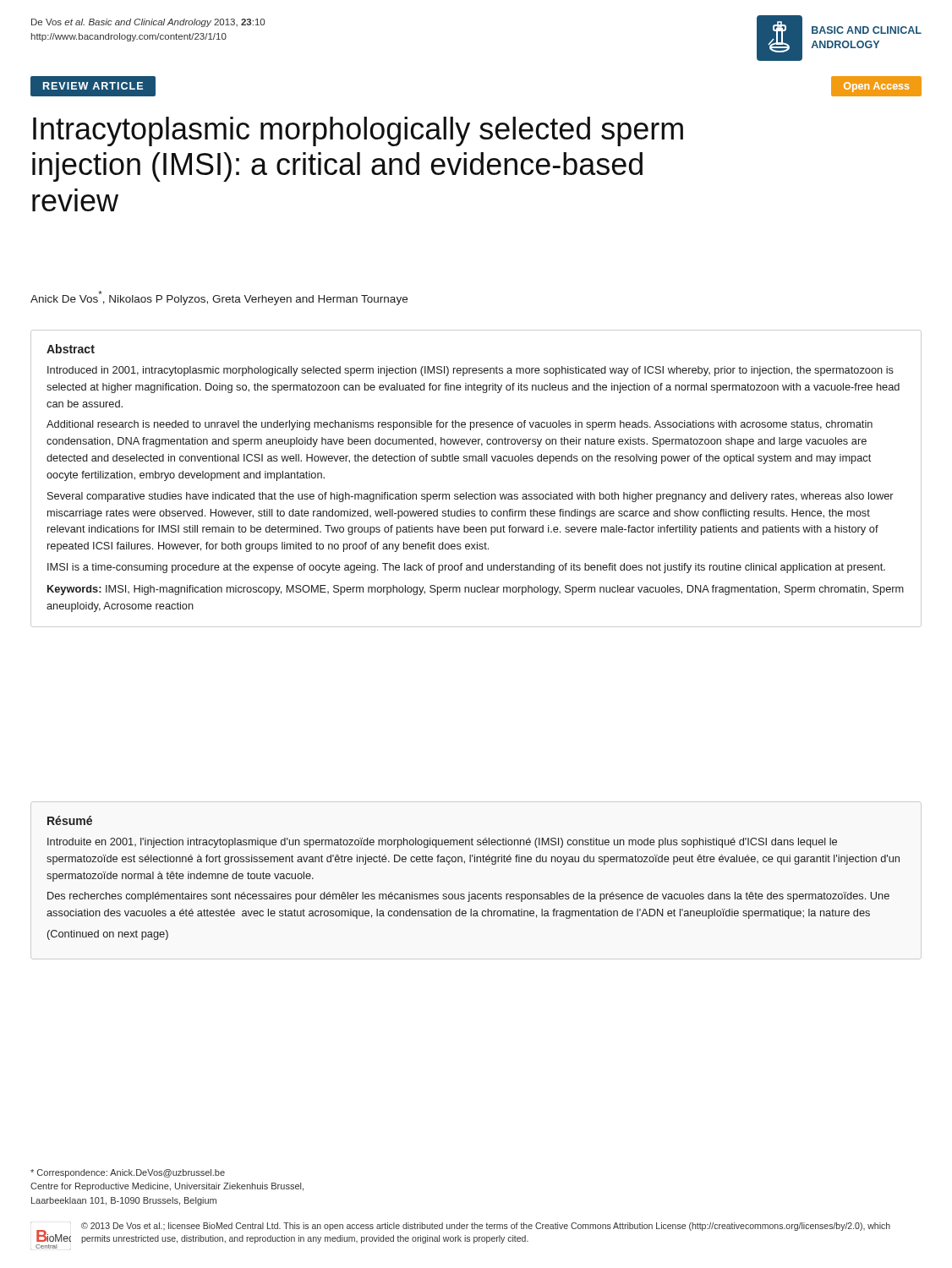Viewport: 952px width, 1268px height.
Task: Point to "Open Access"
Action: 876,86
